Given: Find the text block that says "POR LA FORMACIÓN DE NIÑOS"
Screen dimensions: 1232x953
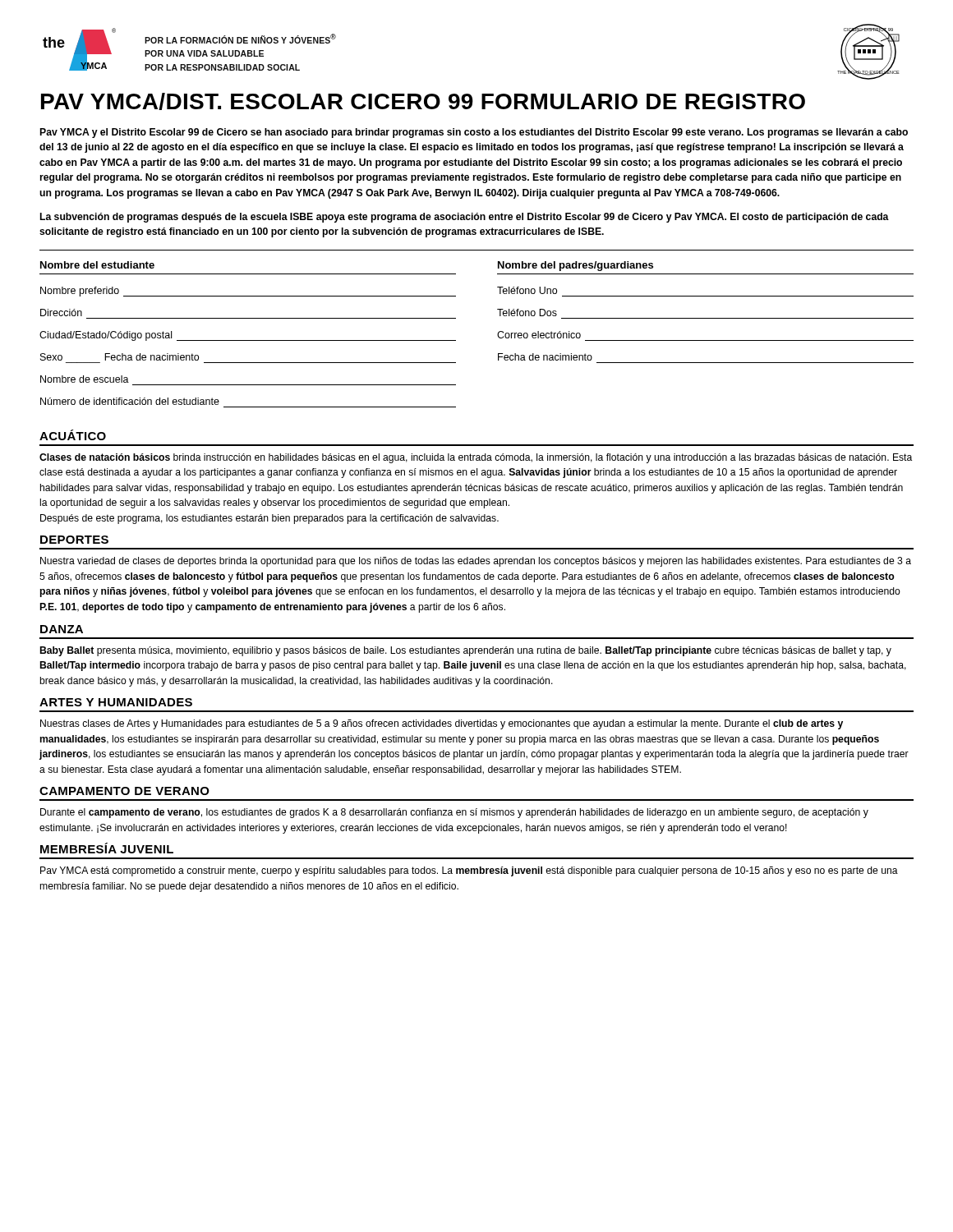Looking at the screenshot, I should pyautogui.click(x=240, y=53).
